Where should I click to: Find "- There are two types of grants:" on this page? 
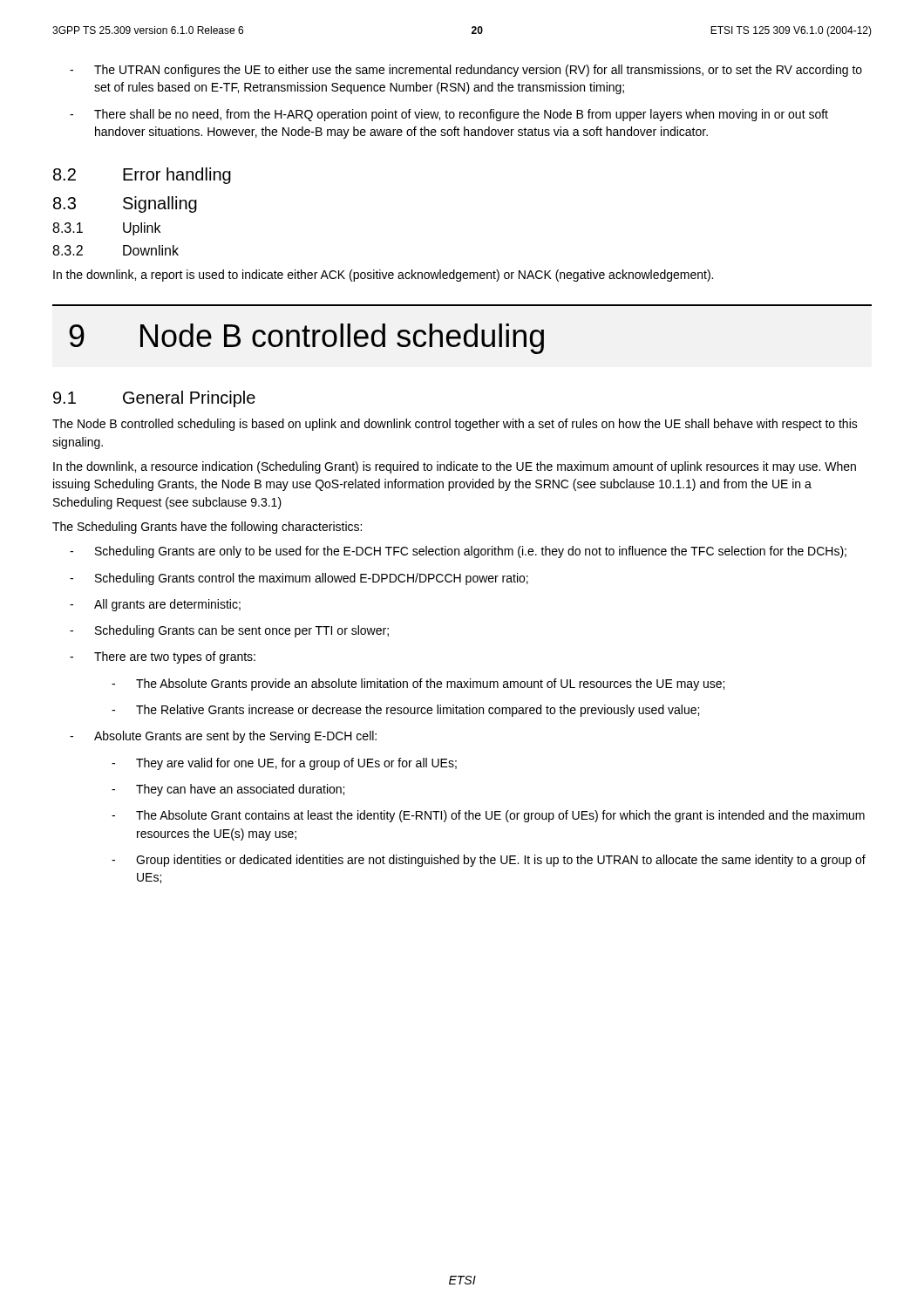[x=163, y=657]
